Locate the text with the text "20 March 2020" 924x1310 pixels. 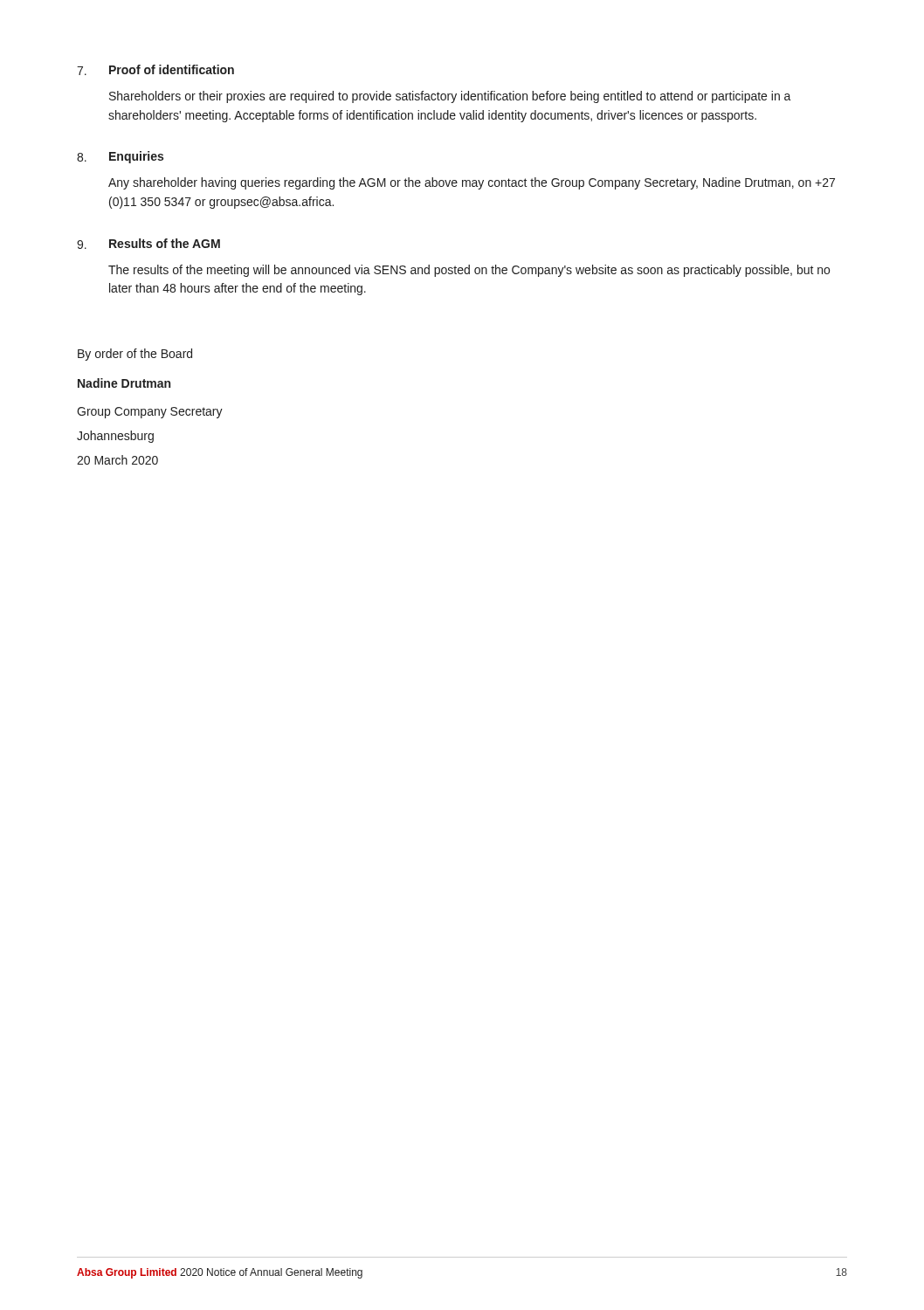click(x=118, y=460)
